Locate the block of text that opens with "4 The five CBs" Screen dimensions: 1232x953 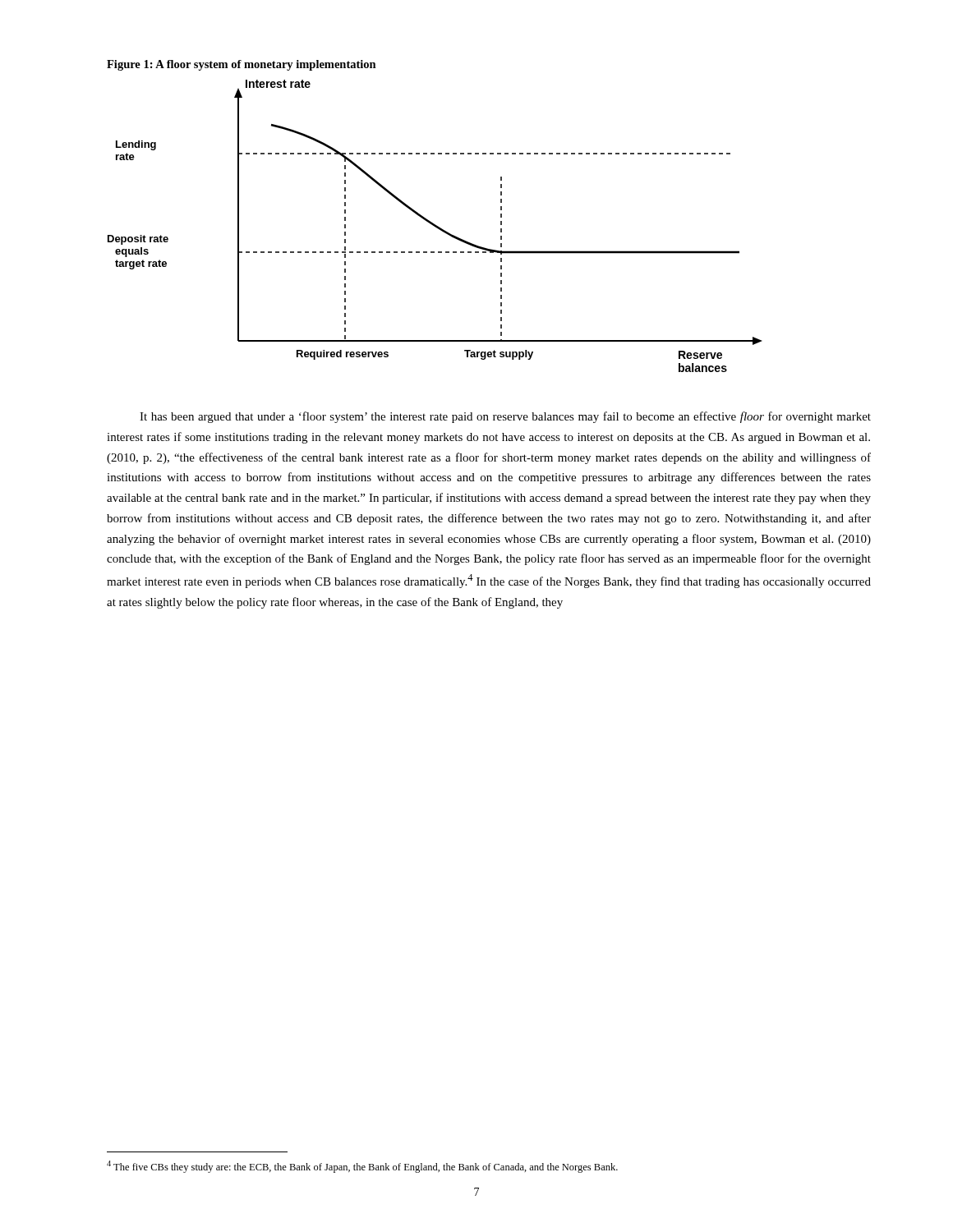(362, 1166)
